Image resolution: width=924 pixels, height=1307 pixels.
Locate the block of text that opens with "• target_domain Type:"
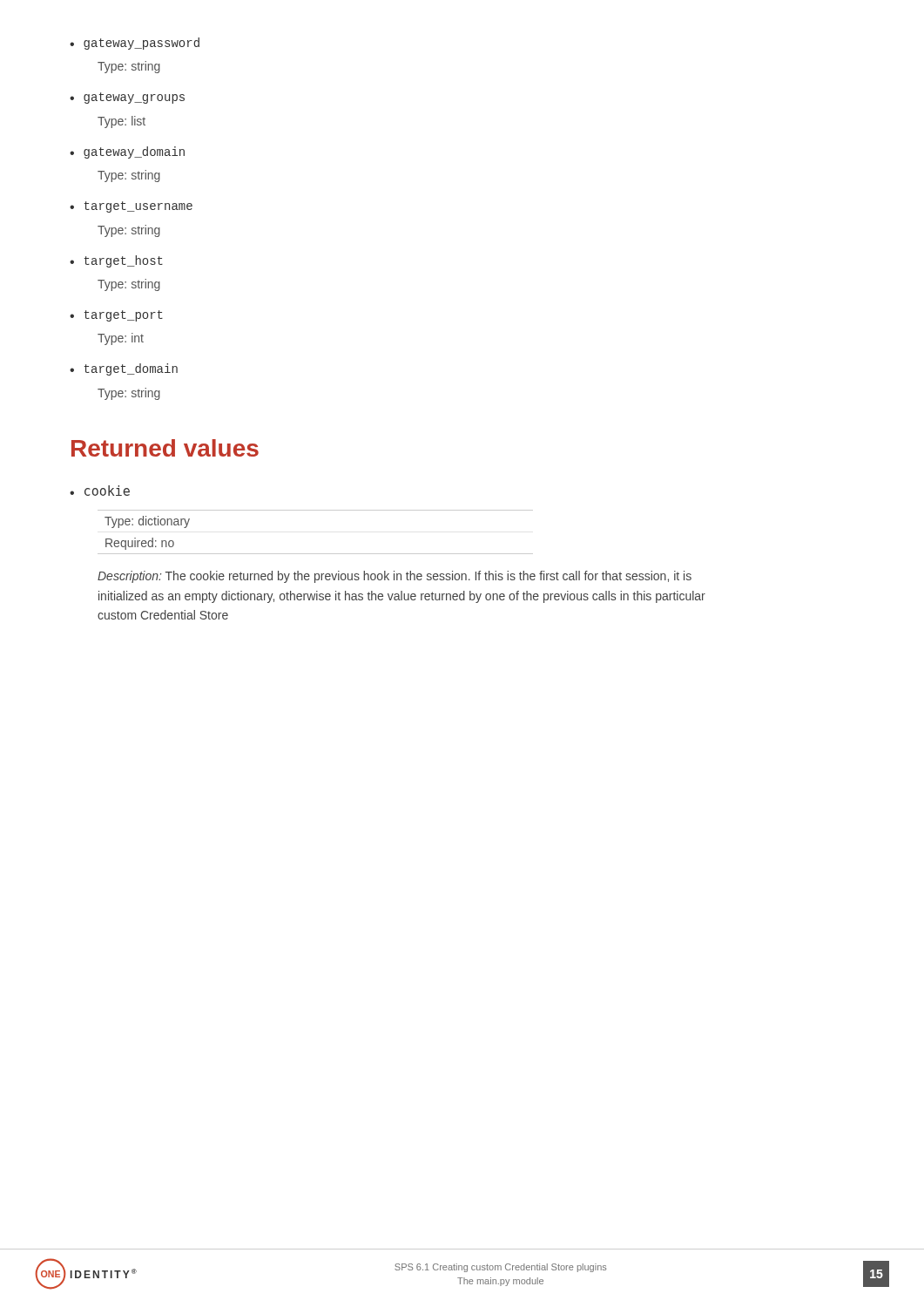pyautogui.click(x=124, y=369)
